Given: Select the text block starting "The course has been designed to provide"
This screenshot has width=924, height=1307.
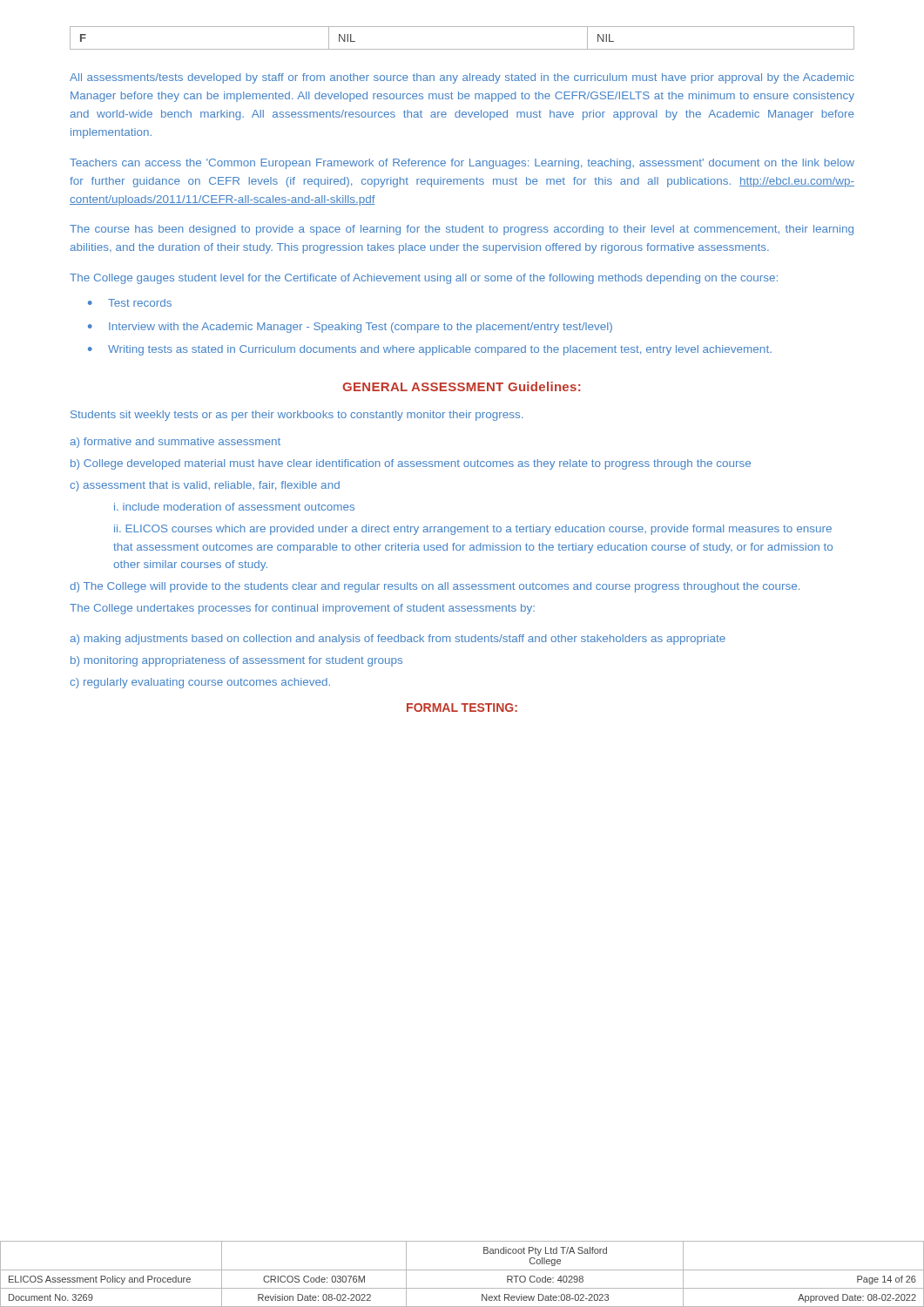Looking at the screenshot, I should pos(462,238).
